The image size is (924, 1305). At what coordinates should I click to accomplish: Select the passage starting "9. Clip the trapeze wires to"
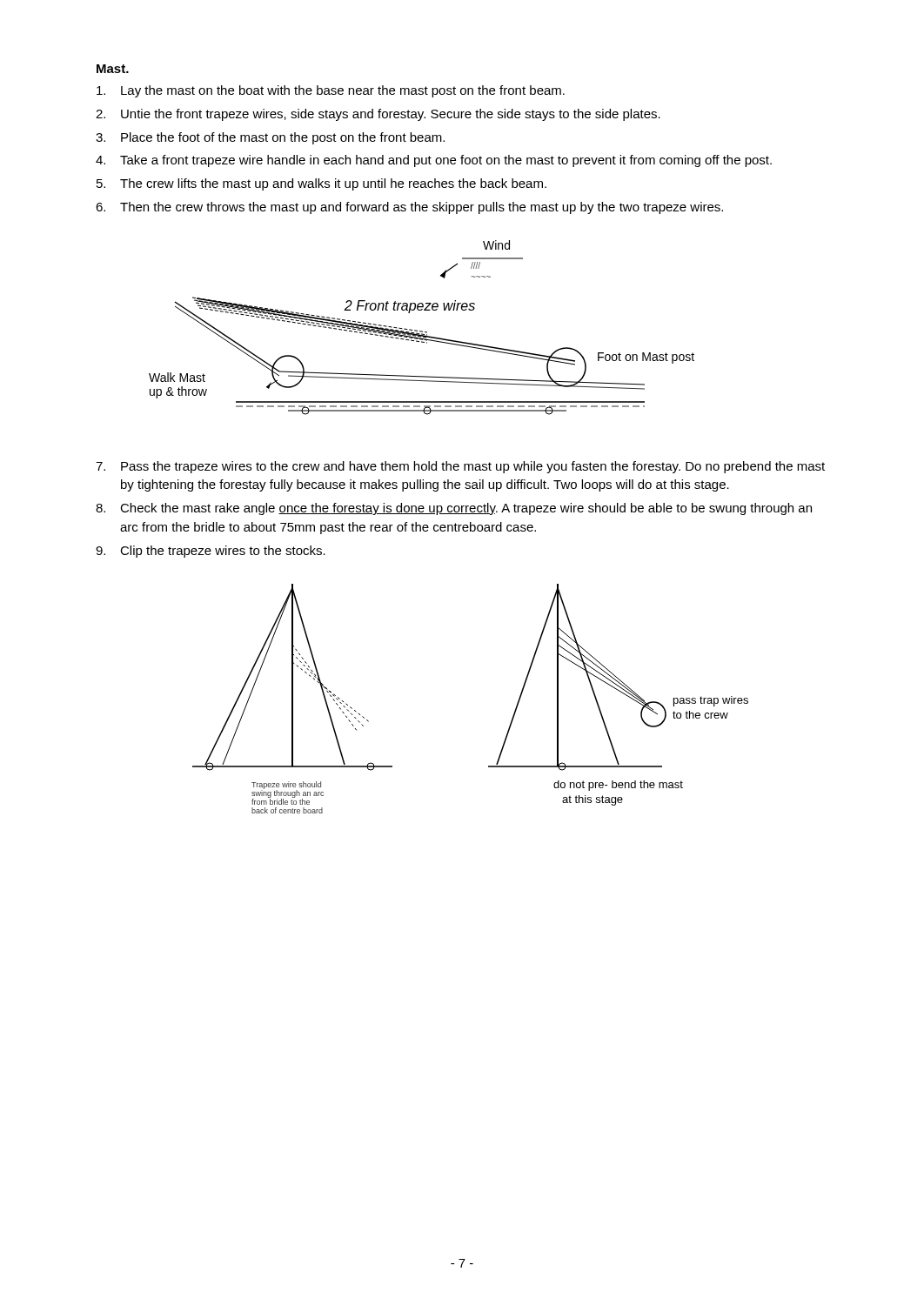click(x=211, y=552)
